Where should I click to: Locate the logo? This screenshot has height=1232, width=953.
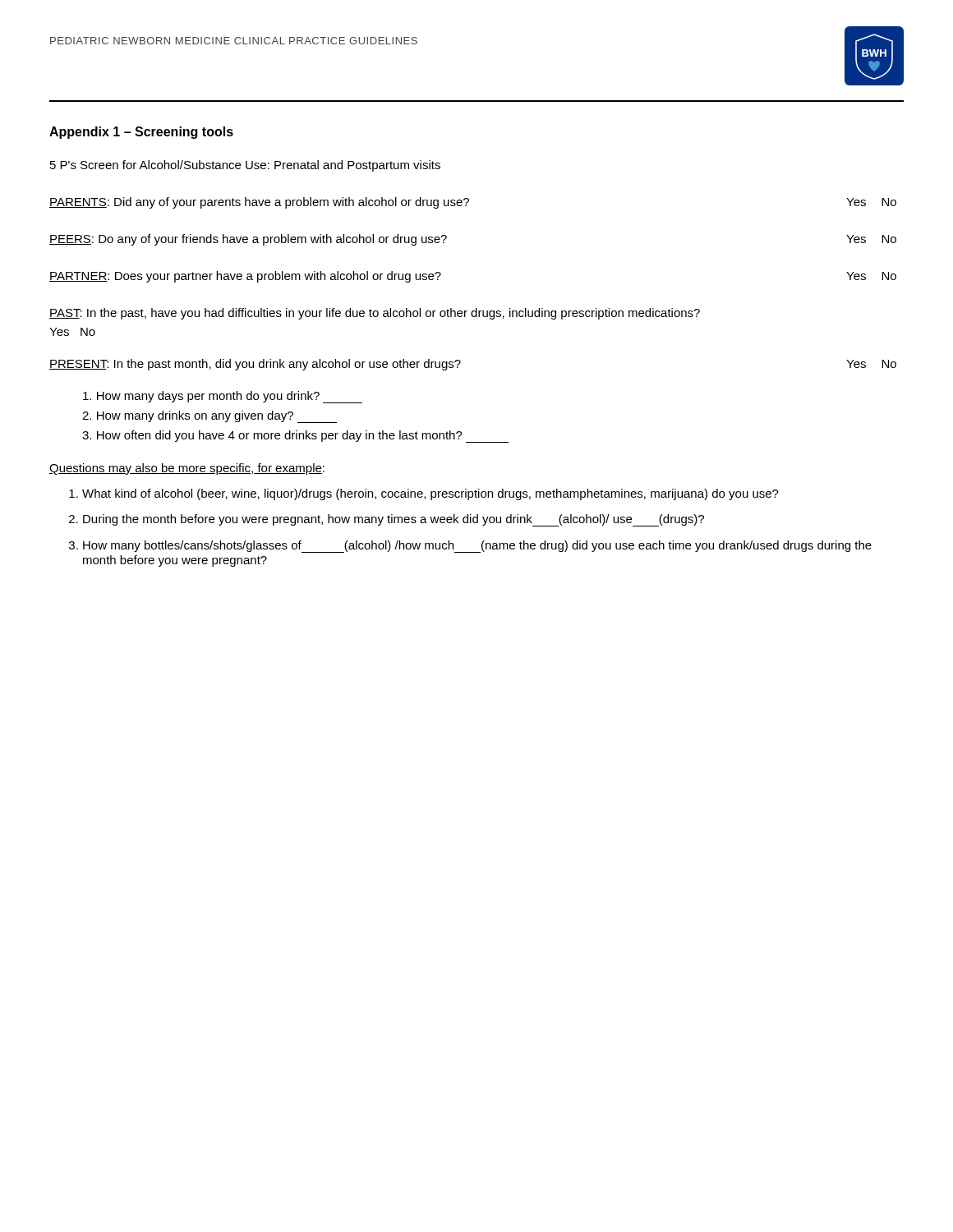tap(874, 56)
